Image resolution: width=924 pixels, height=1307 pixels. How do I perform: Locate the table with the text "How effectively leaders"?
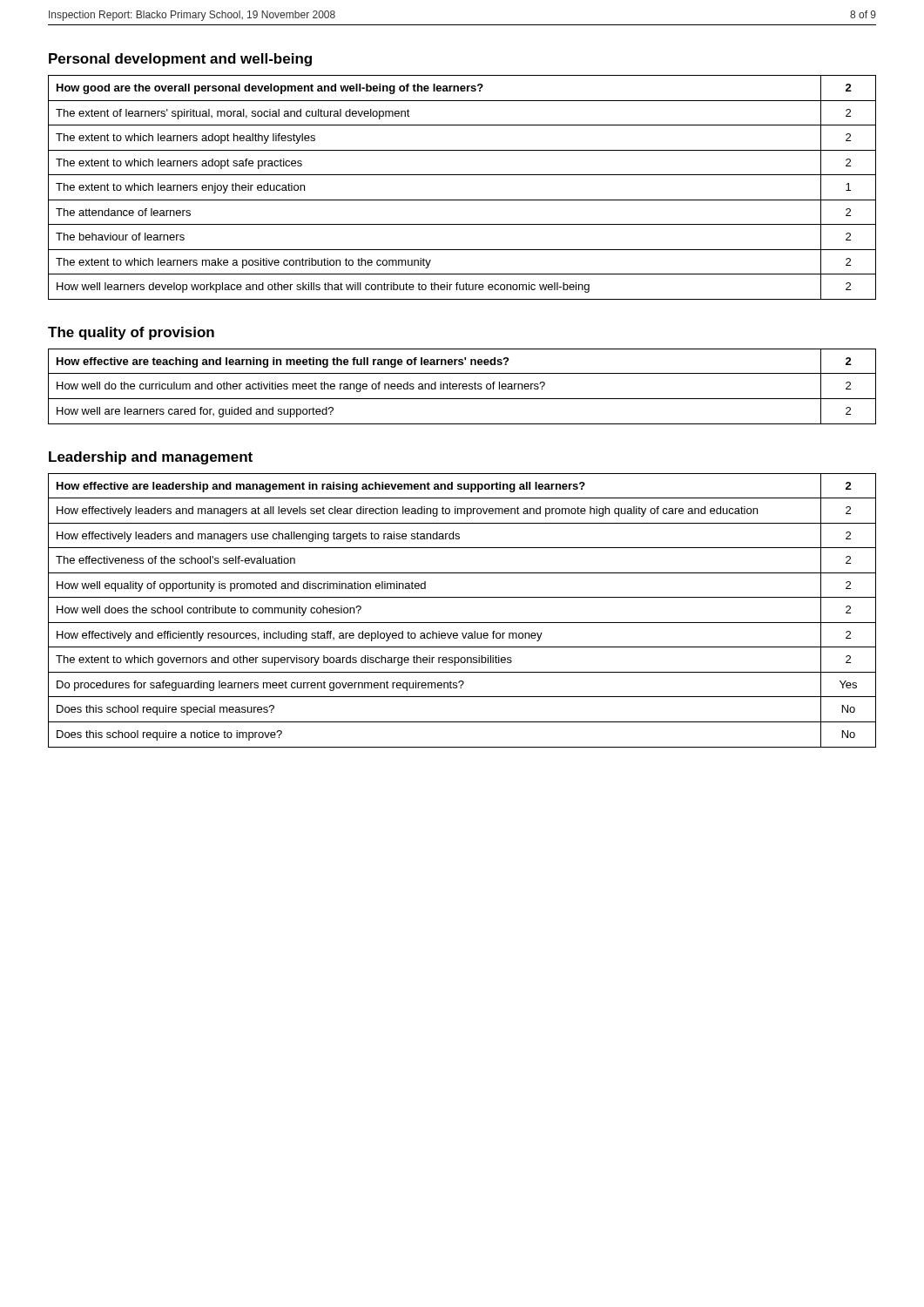462,610
